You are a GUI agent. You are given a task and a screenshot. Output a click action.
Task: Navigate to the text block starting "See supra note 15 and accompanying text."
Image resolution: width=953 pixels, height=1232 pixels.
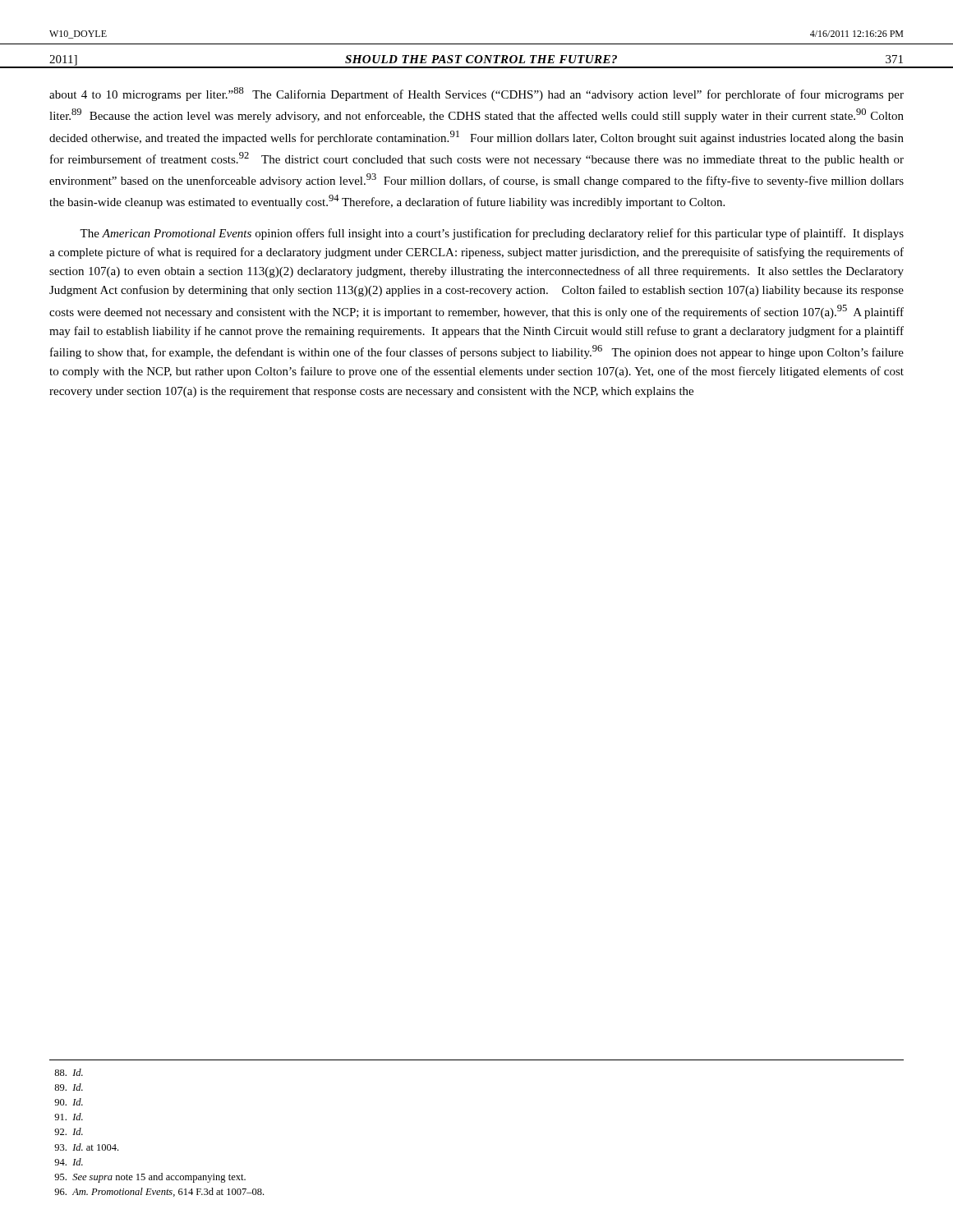pos(148,1177)
